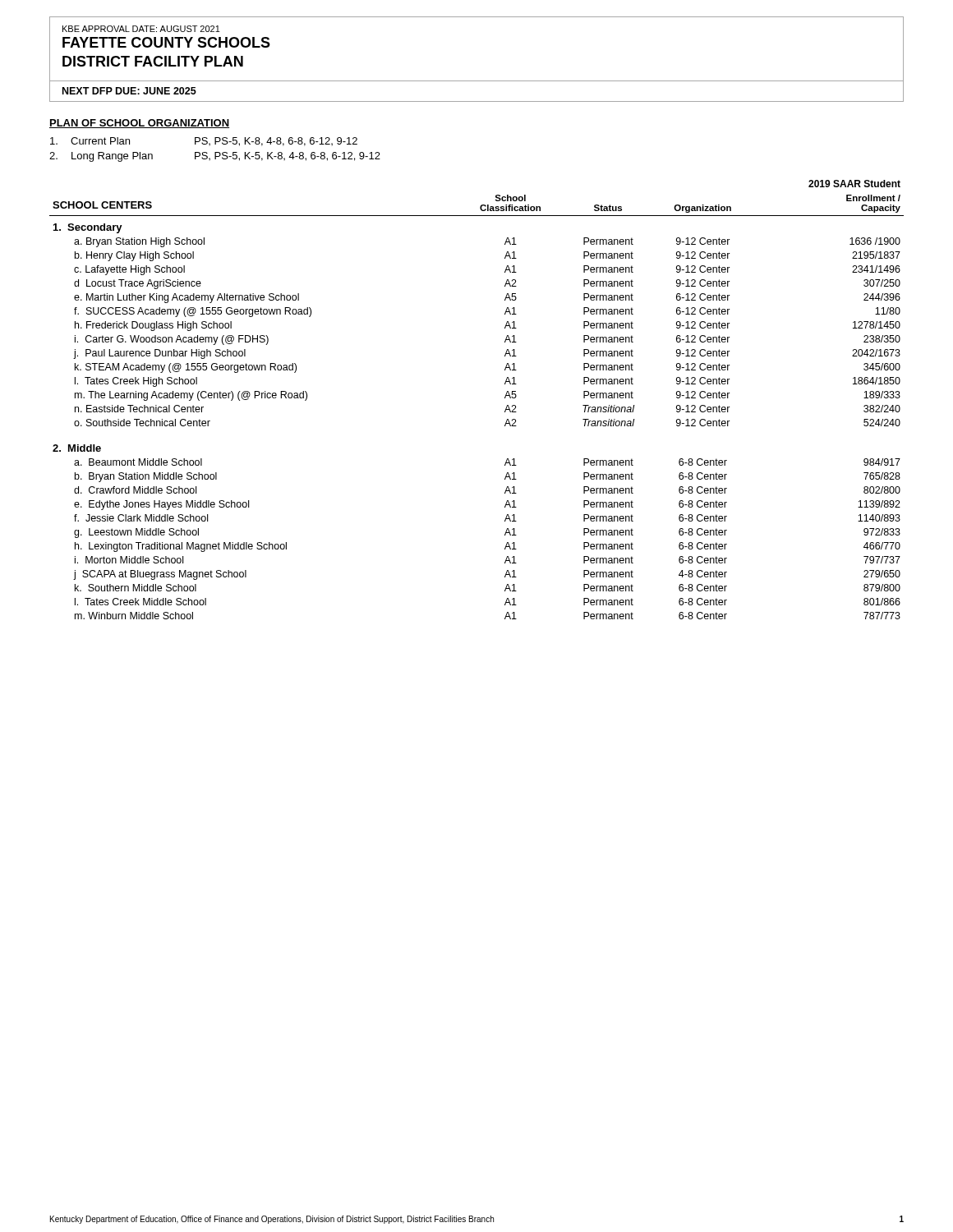The height and width of the screenshot is (1232, 953).
Task: Find the region starting "Current Plan PS, PS-5,"
Action: click(204, 141)
